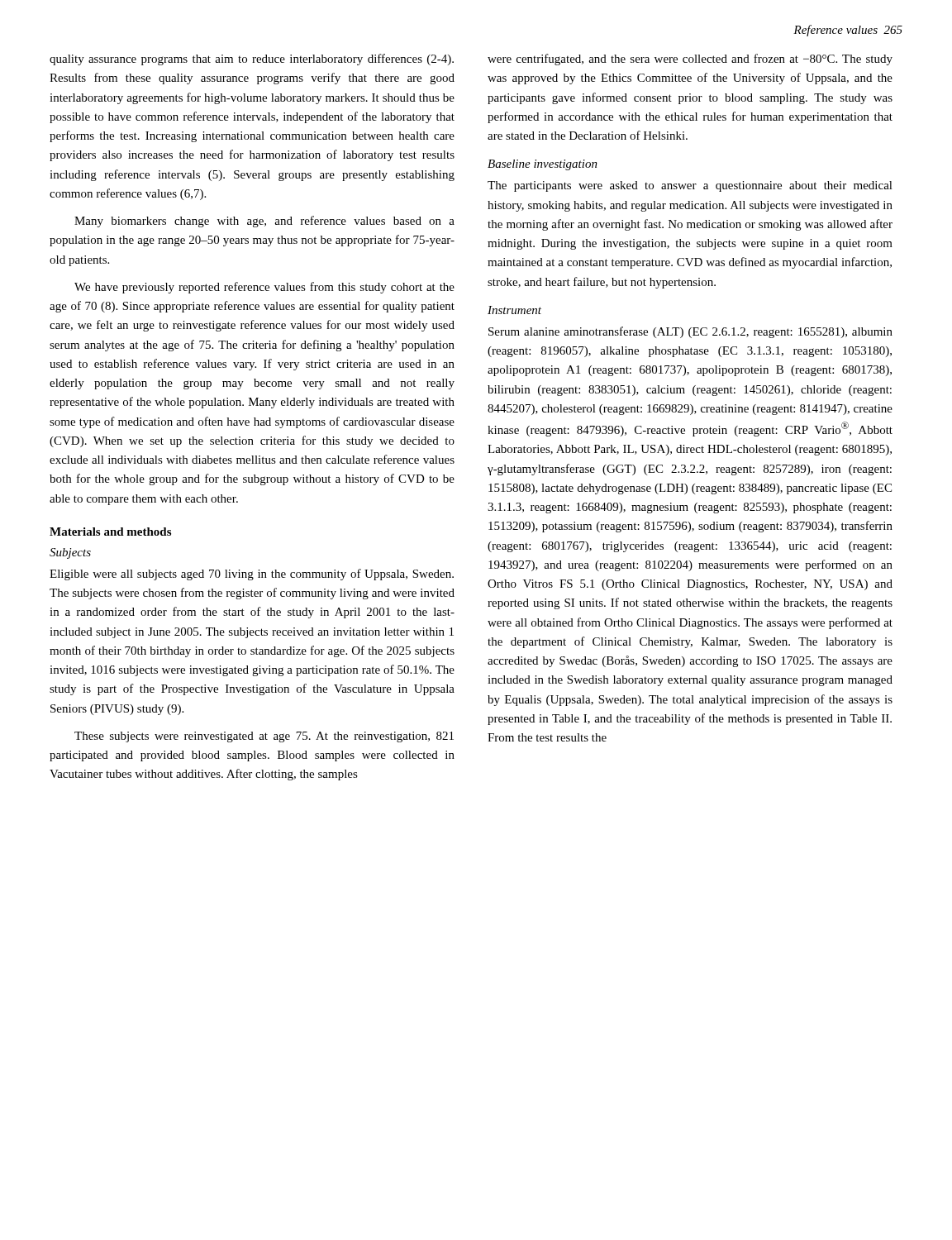Locate the block of text that opens with "quality assurance programs that aim to"
Image resolution: width=952 pixels, height=1240 pixels.
[252, 126]
